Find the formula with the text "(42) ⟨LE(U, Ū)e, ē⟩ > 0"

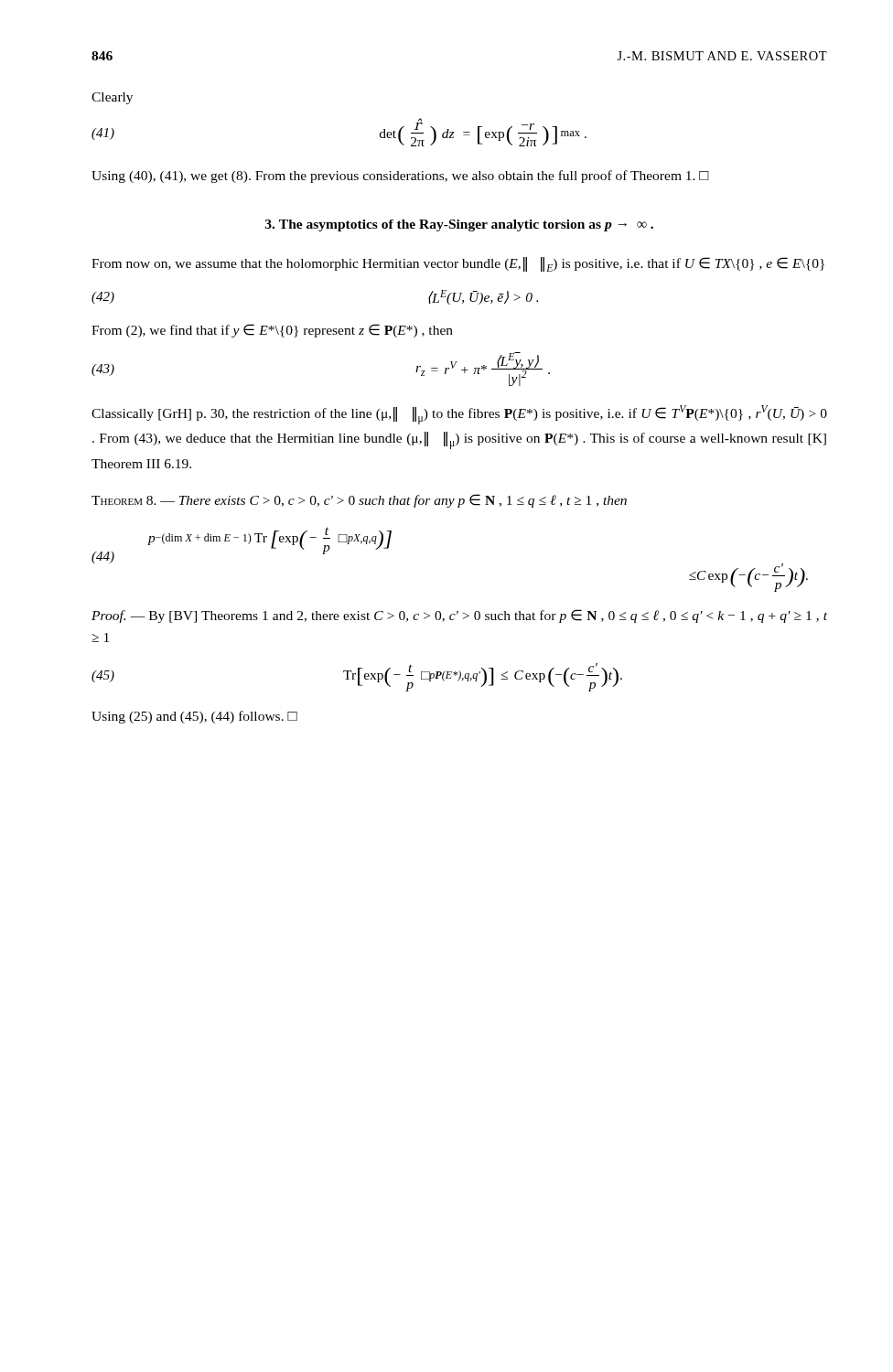point(459,297)
